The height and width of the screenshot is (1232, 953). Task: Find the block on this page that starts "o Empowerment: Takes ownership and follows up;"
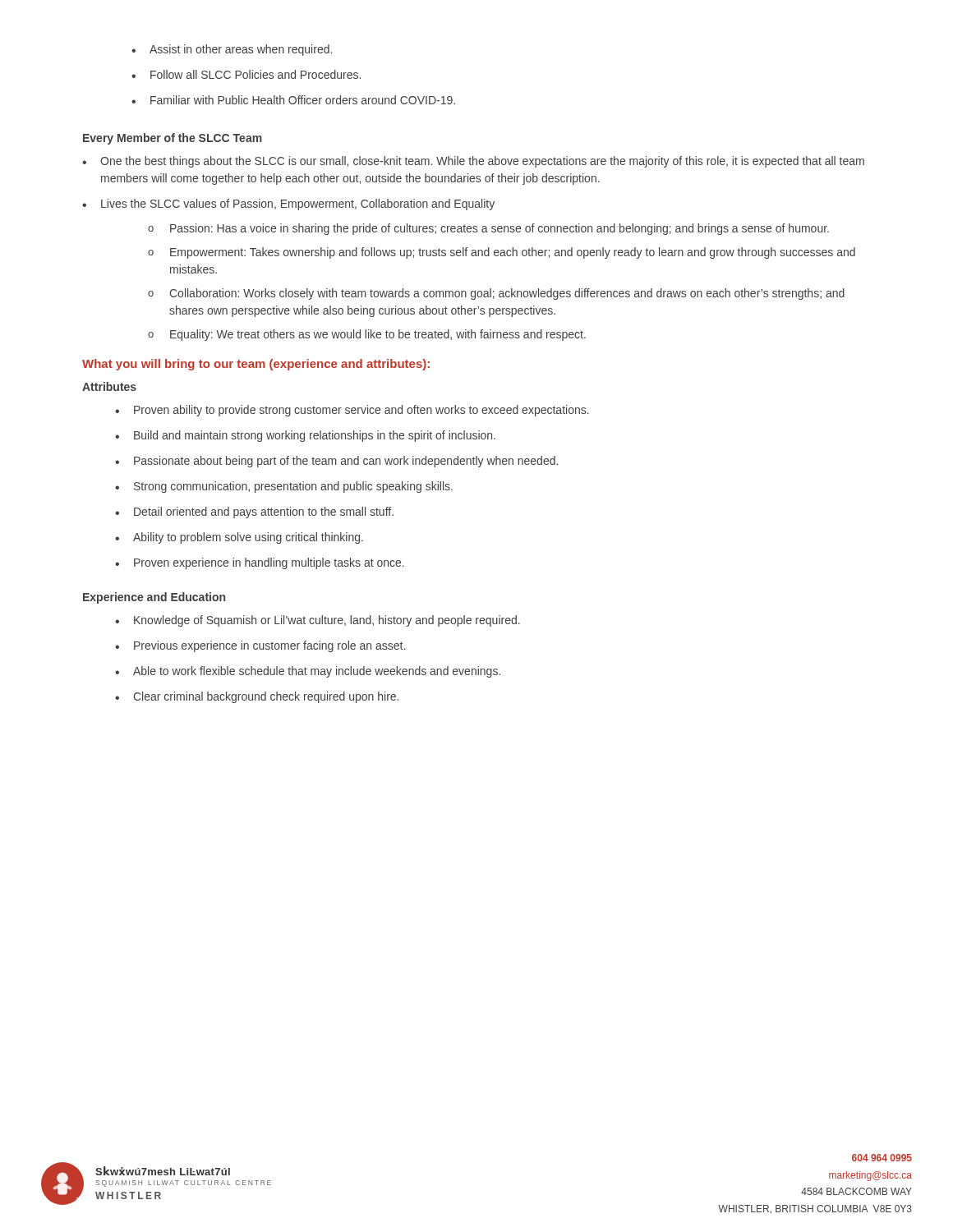point(509,261)
